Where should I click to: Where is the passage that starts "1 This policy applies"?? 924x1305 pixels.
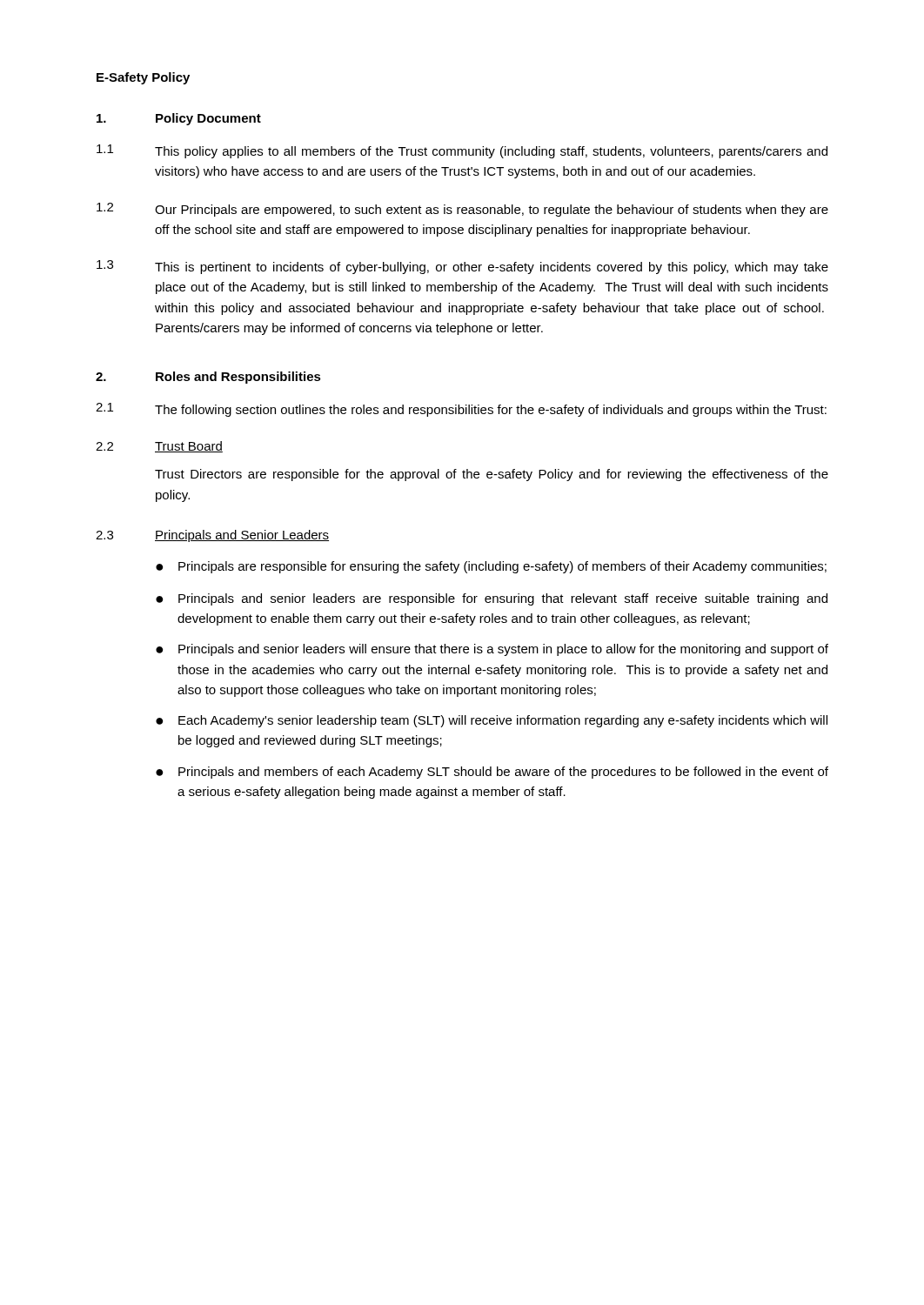tap(462, 161)
